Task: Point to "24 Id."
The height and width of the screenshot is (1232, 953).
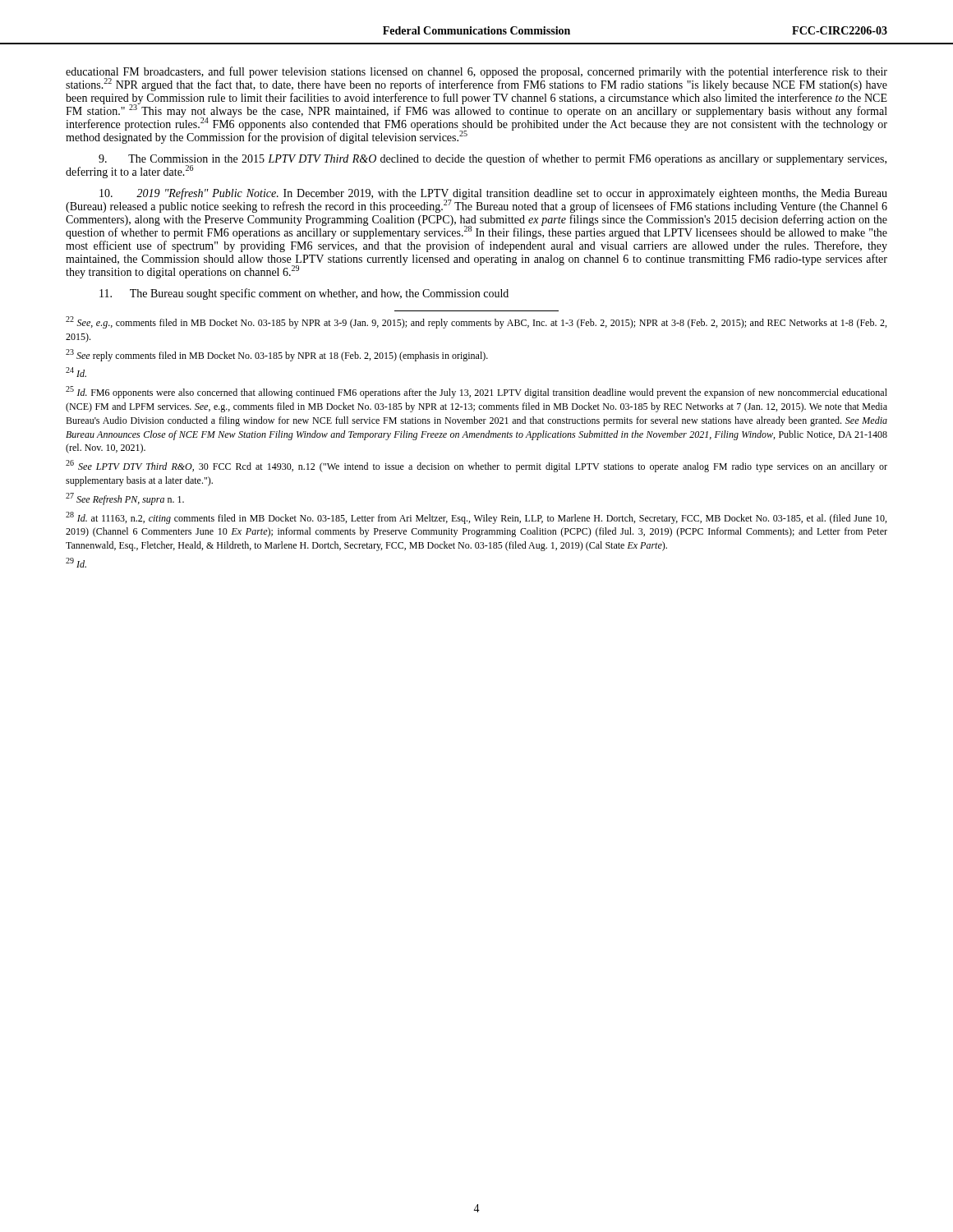Action: [76, 374]
